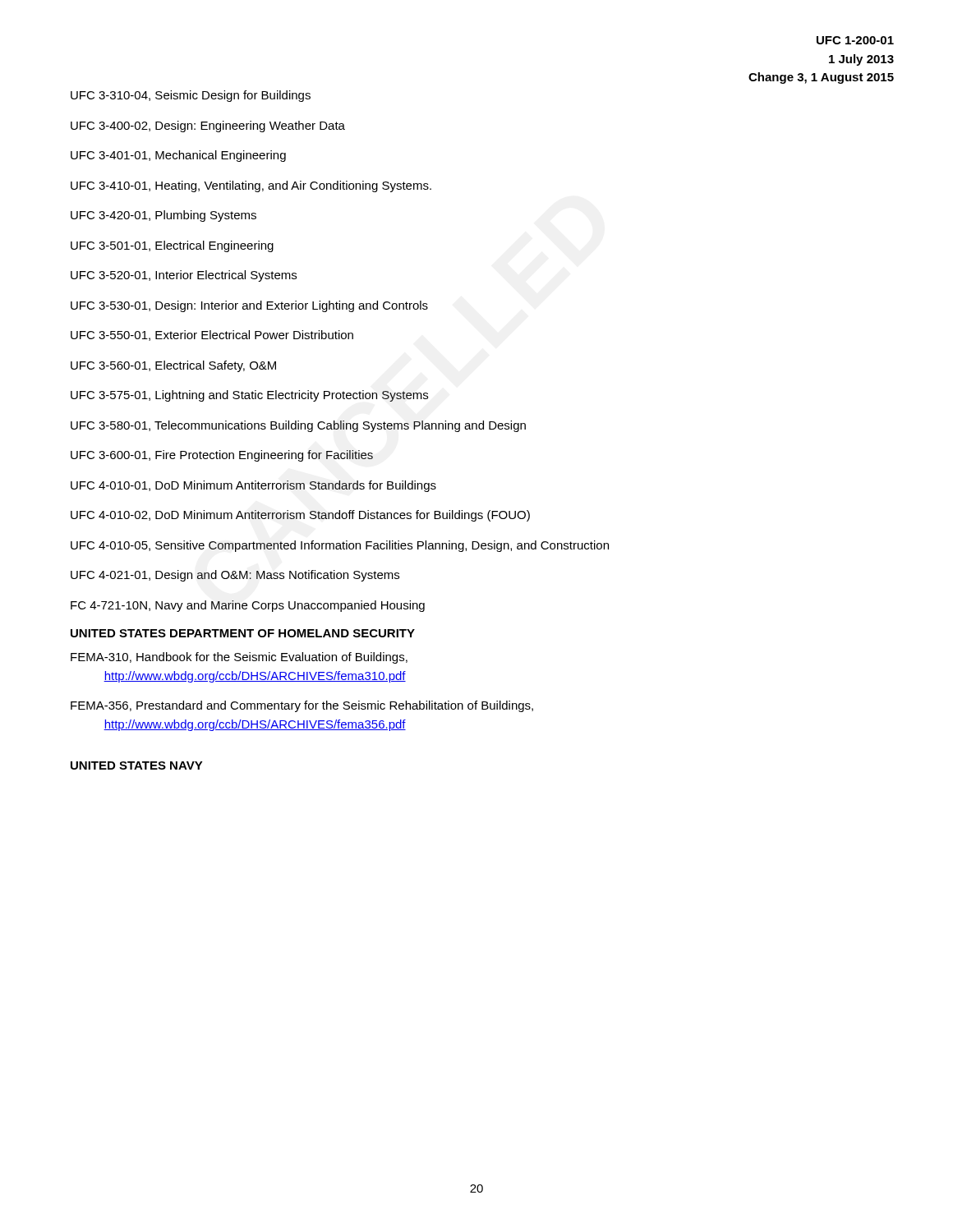Find the text starting "UFC 3-580-01, Telecommunications Building"
Viewport: 953px width, 1232px height.
[298, 425]
